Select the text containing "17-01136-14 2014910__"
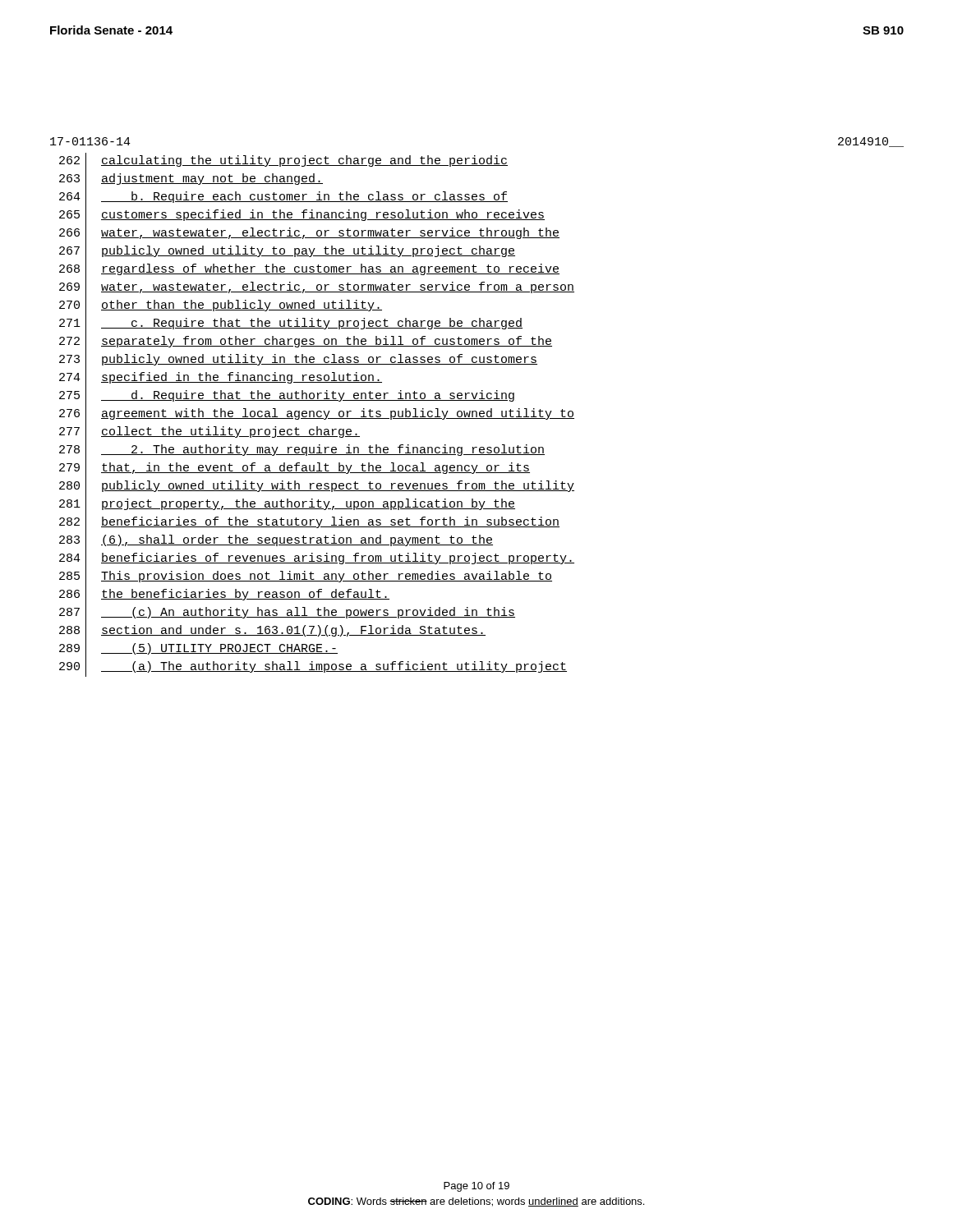The height and width of the screenshot is (1232, 953). (90, 142)
